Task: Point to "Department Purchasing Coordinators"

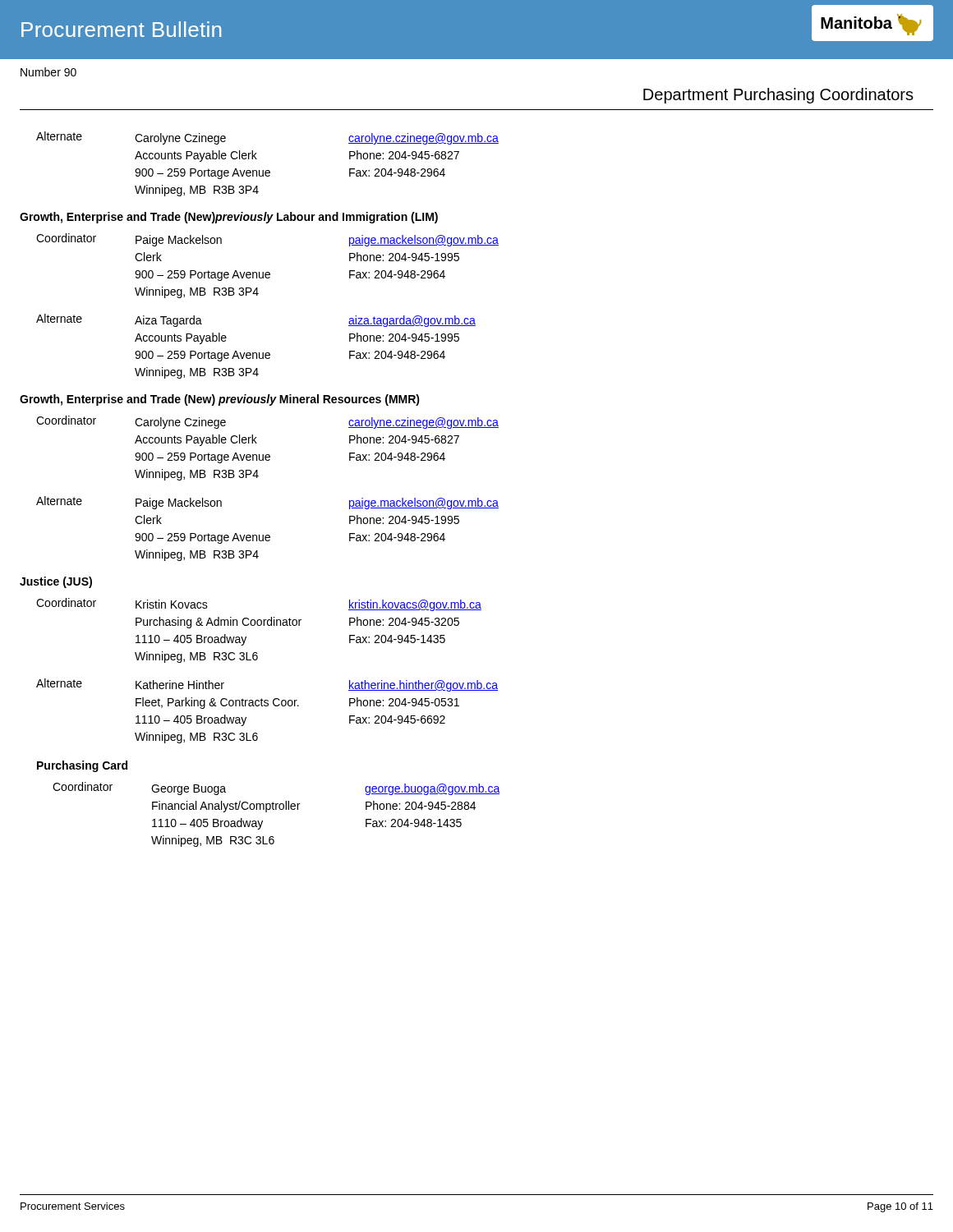Action: [778, 94]
